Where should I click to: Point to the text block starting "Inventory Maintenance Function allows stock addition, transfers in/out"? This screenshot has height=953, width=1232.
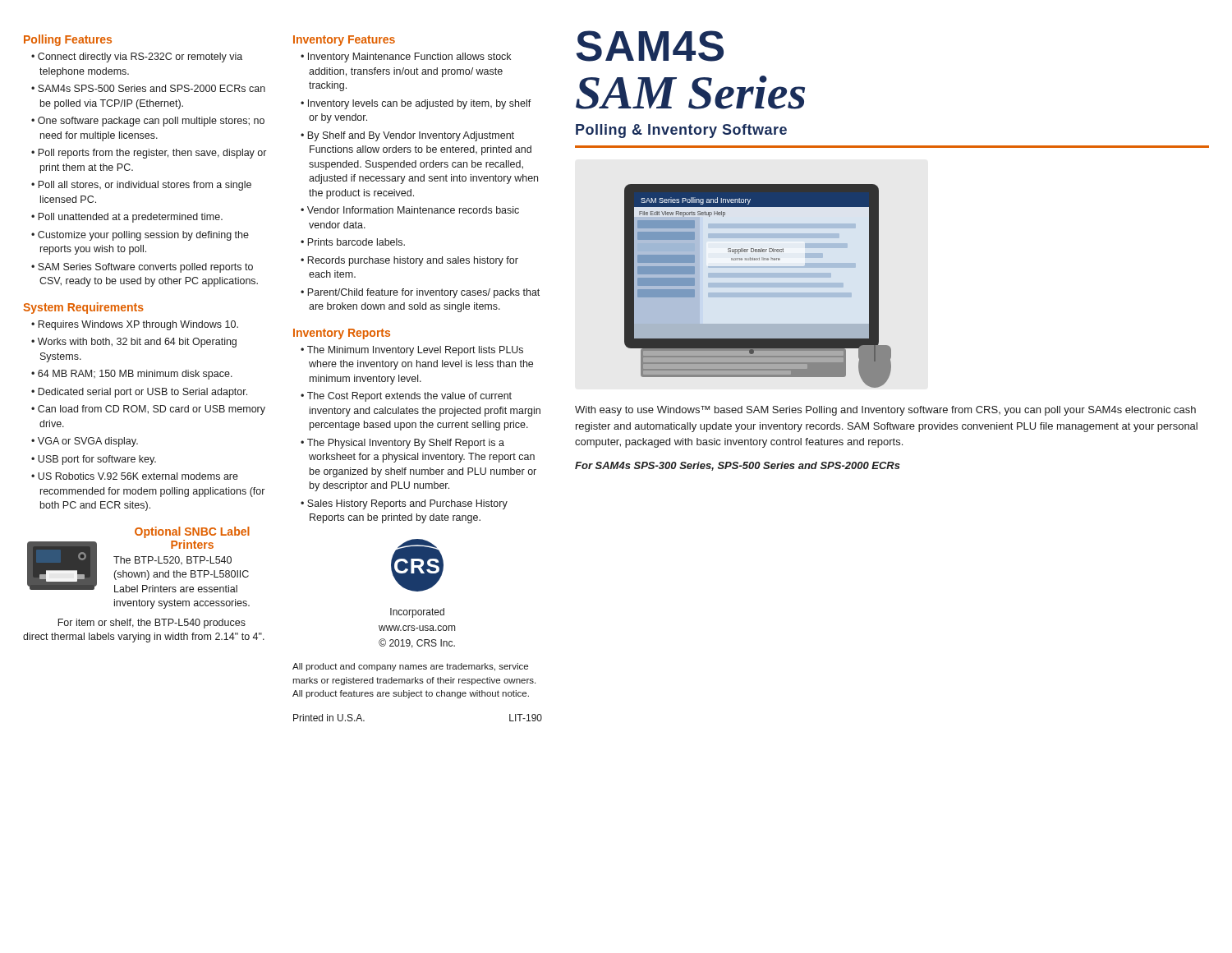click(x=409, y=71)
